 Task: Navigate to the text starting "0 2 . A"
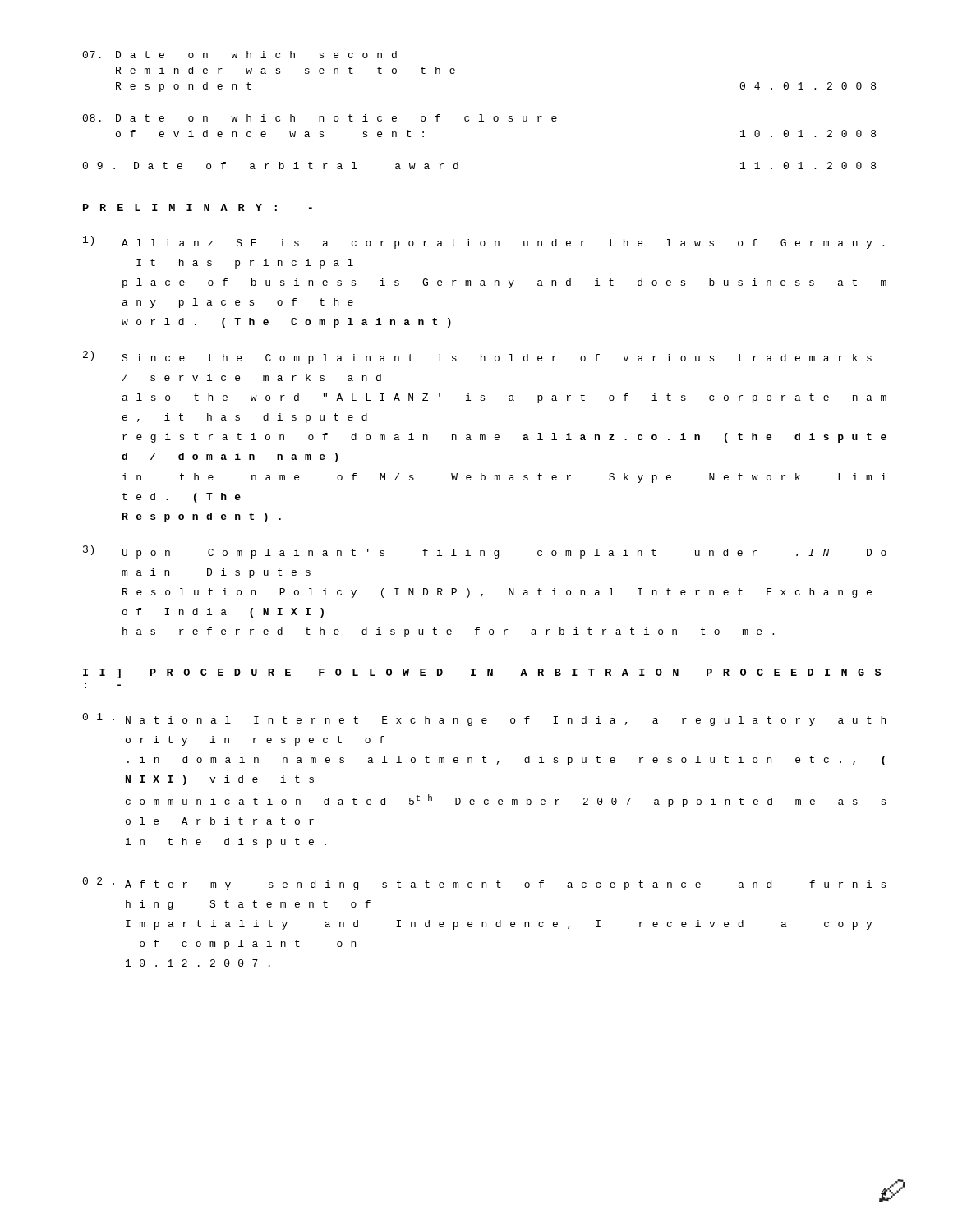[x=485, y=925]
